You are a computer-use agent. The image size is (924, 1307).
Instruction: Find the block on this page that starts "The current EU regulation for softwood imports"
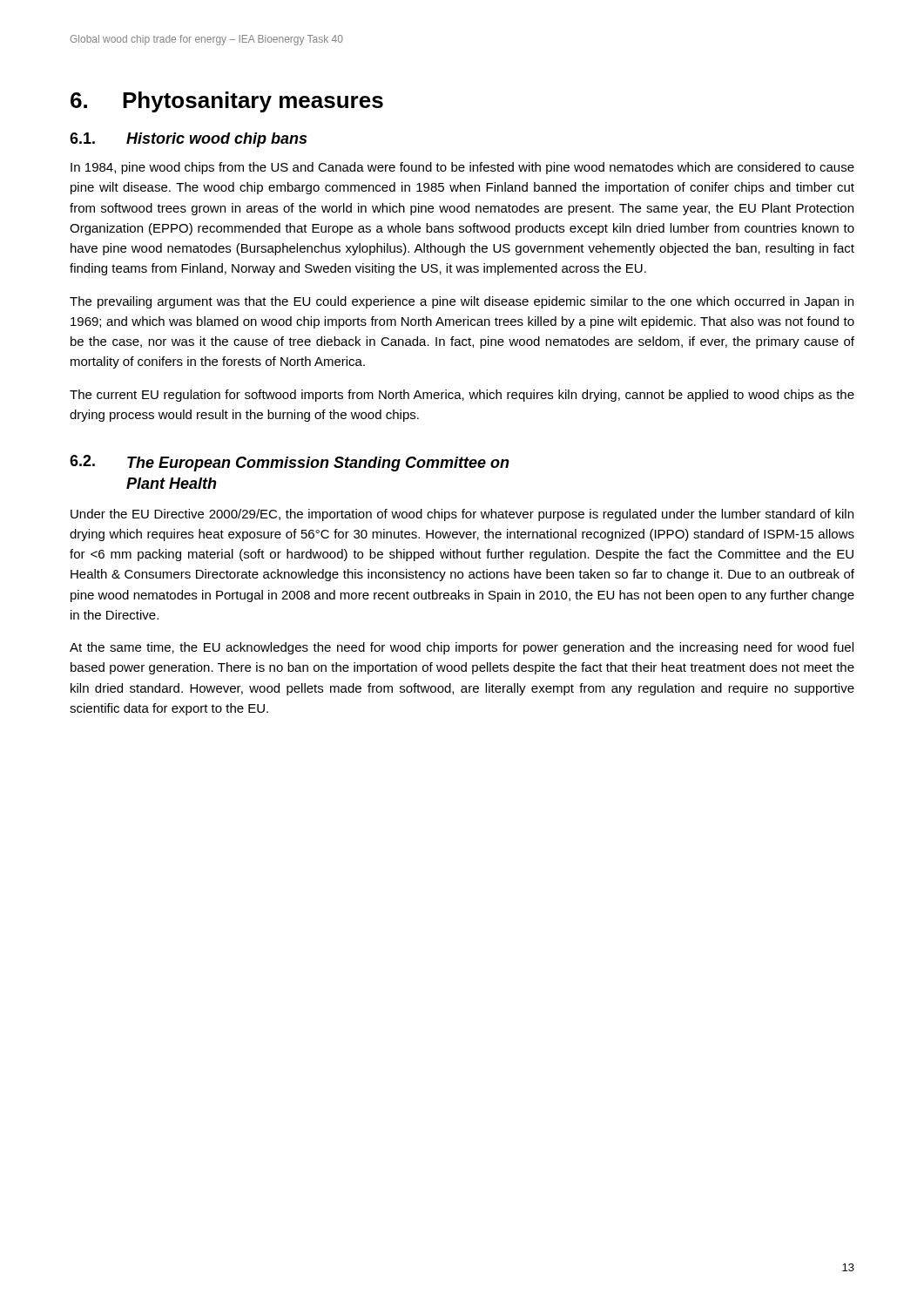click(462, 404)
